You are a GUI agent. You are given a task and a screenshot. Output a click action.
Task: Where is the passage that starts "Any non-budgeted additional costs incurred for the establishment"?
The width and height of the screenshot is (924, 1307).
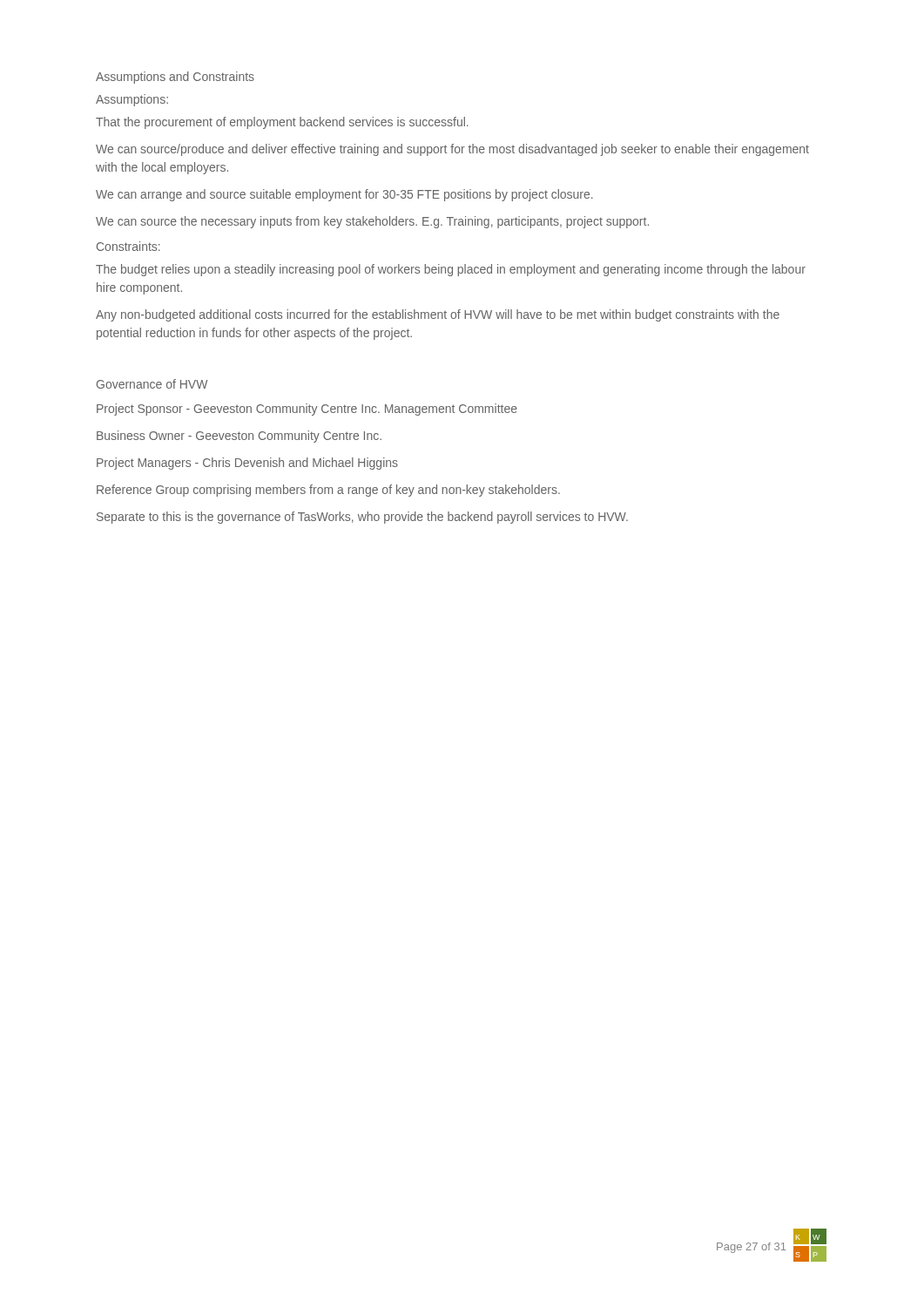click(x=438, y=324)
